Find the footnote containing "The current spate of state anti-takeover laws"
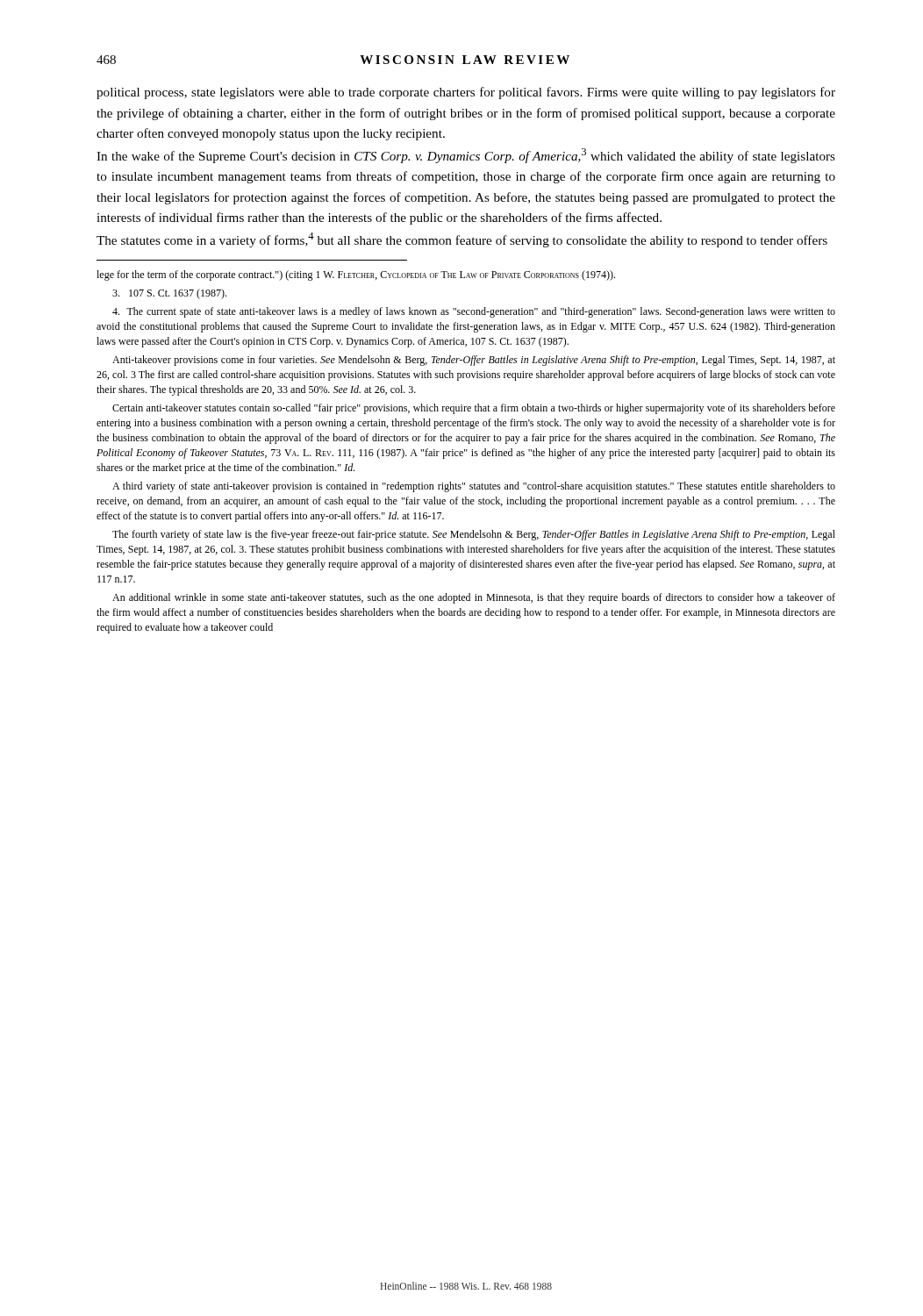The width and height of the screenshot is (923, 1316). (474, 312)
